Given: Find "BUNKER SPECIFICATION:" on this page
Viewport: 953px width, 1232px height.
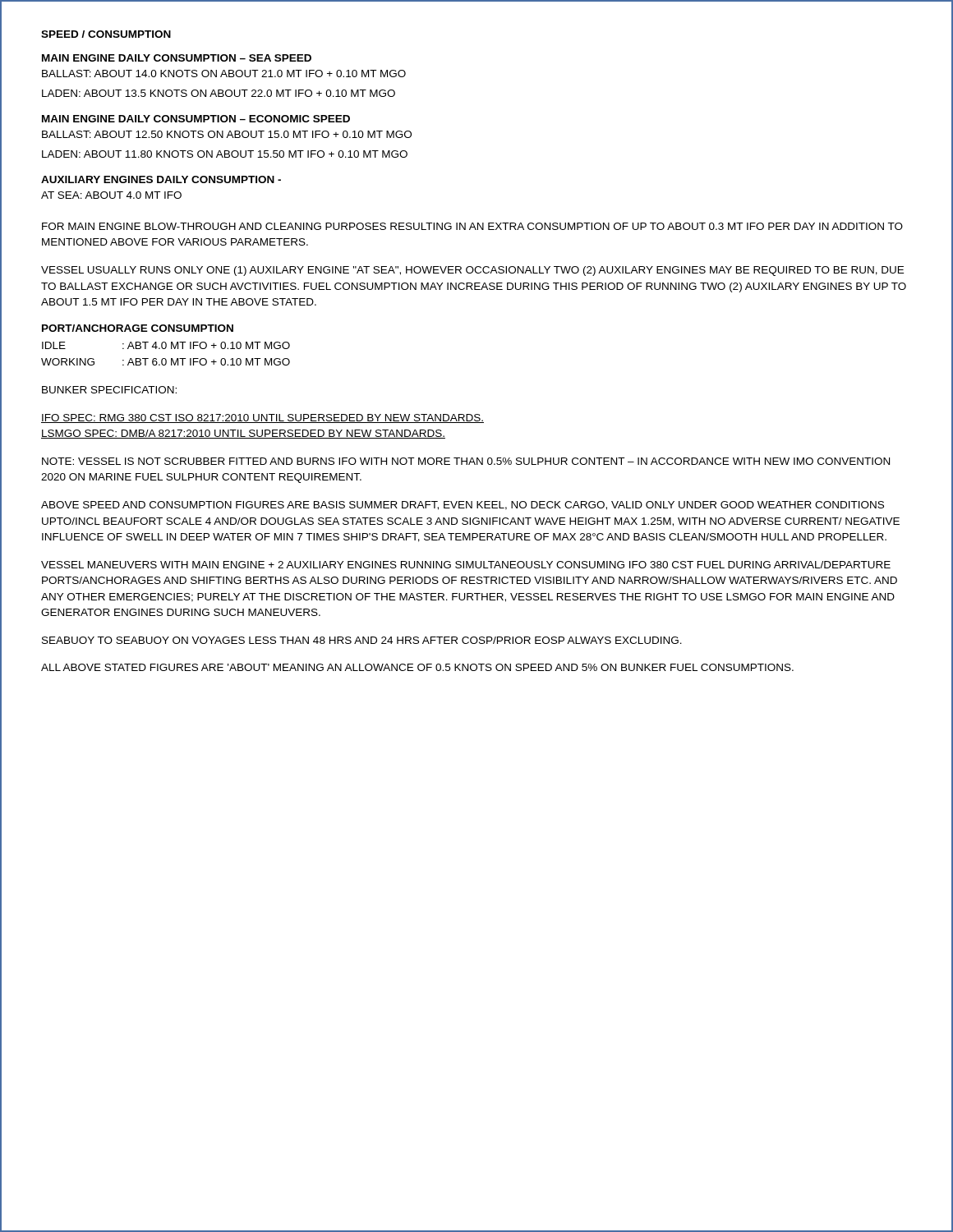Looking at the screenshot, I should point(109,390).
